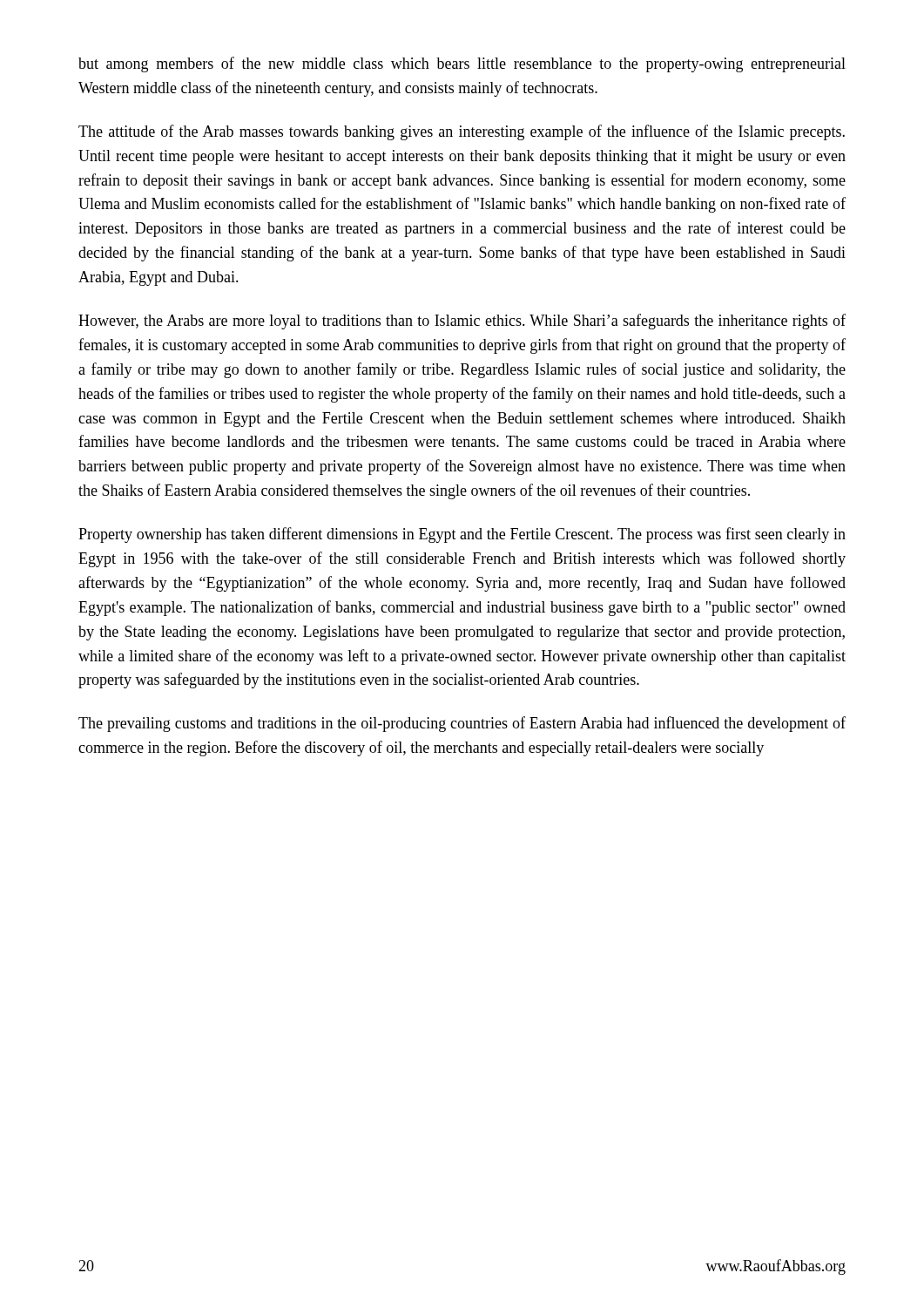Point to the block beginning "Property ownership has taken"
The width and height of the screenshot is (924, 1307).
(x=462, y=607)
